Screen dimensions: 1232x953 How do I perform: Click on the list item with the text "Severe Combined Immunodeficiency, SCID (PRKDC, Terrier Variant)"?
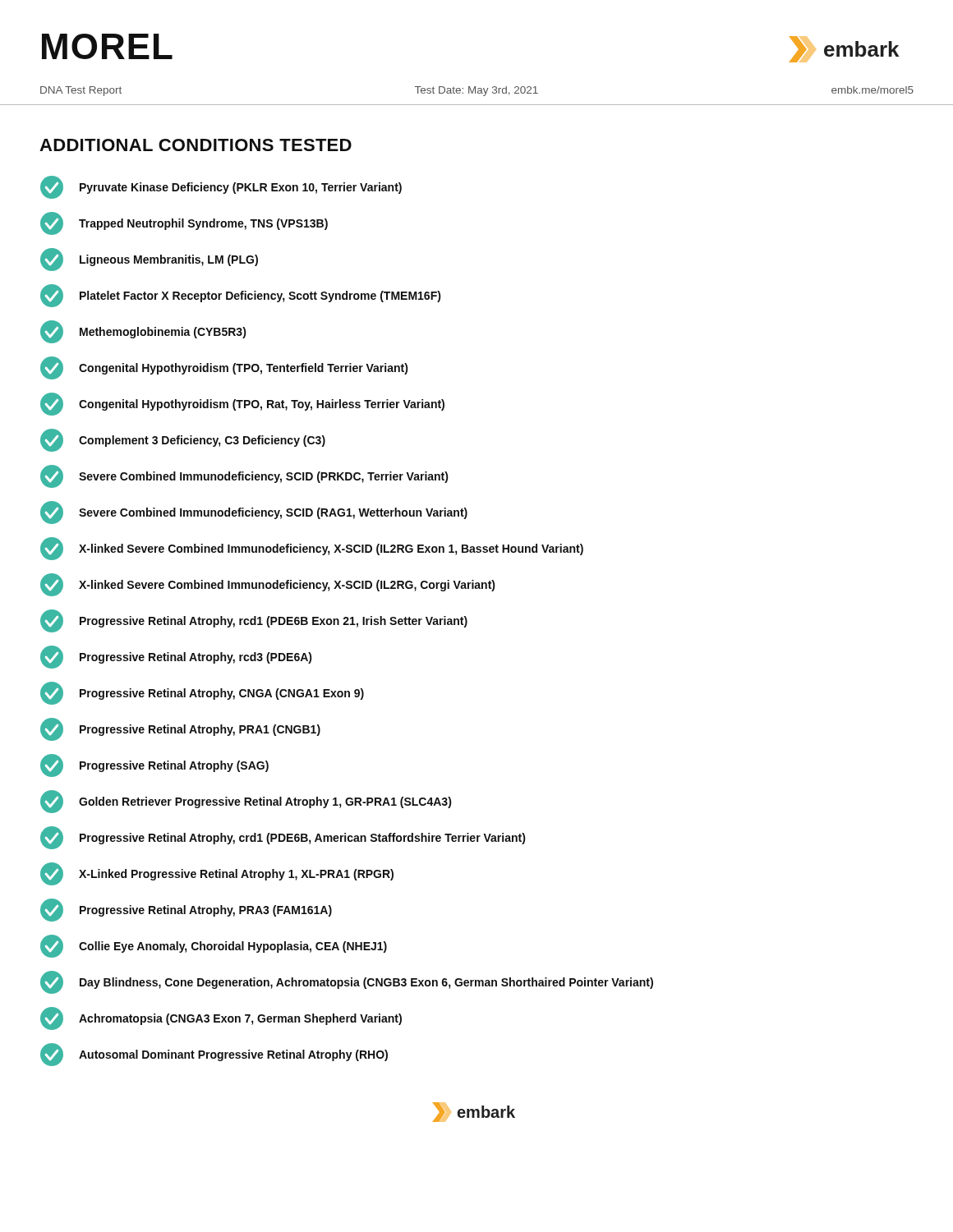point(244,476)
